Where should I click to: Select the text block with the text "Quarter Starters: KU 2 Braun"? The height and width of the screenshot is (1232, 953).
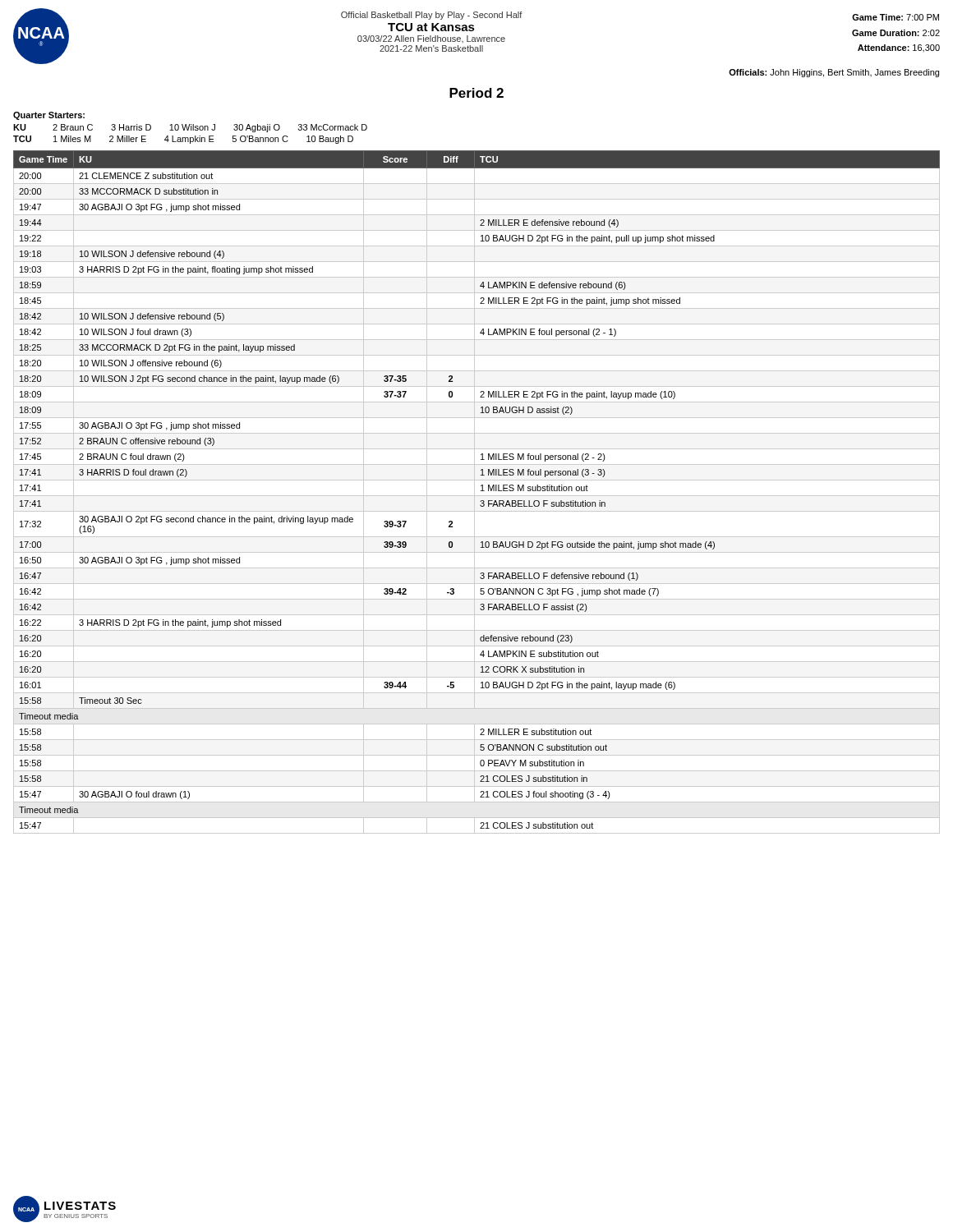pos(49,116)
